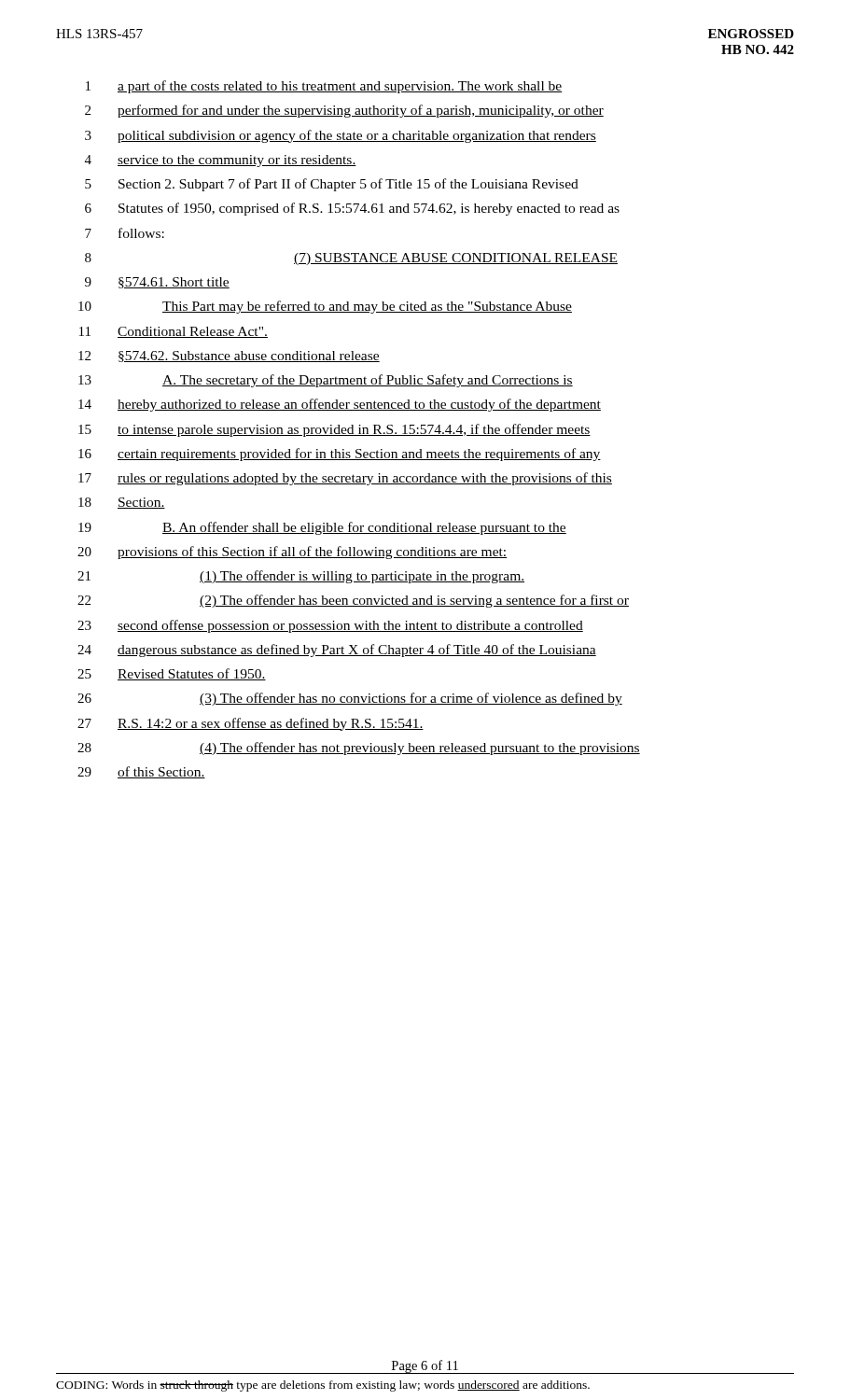Point to the block starting "21 (1) The offender is"
The height and width of the screenshot is (1400, 850).
coord(425,576)
